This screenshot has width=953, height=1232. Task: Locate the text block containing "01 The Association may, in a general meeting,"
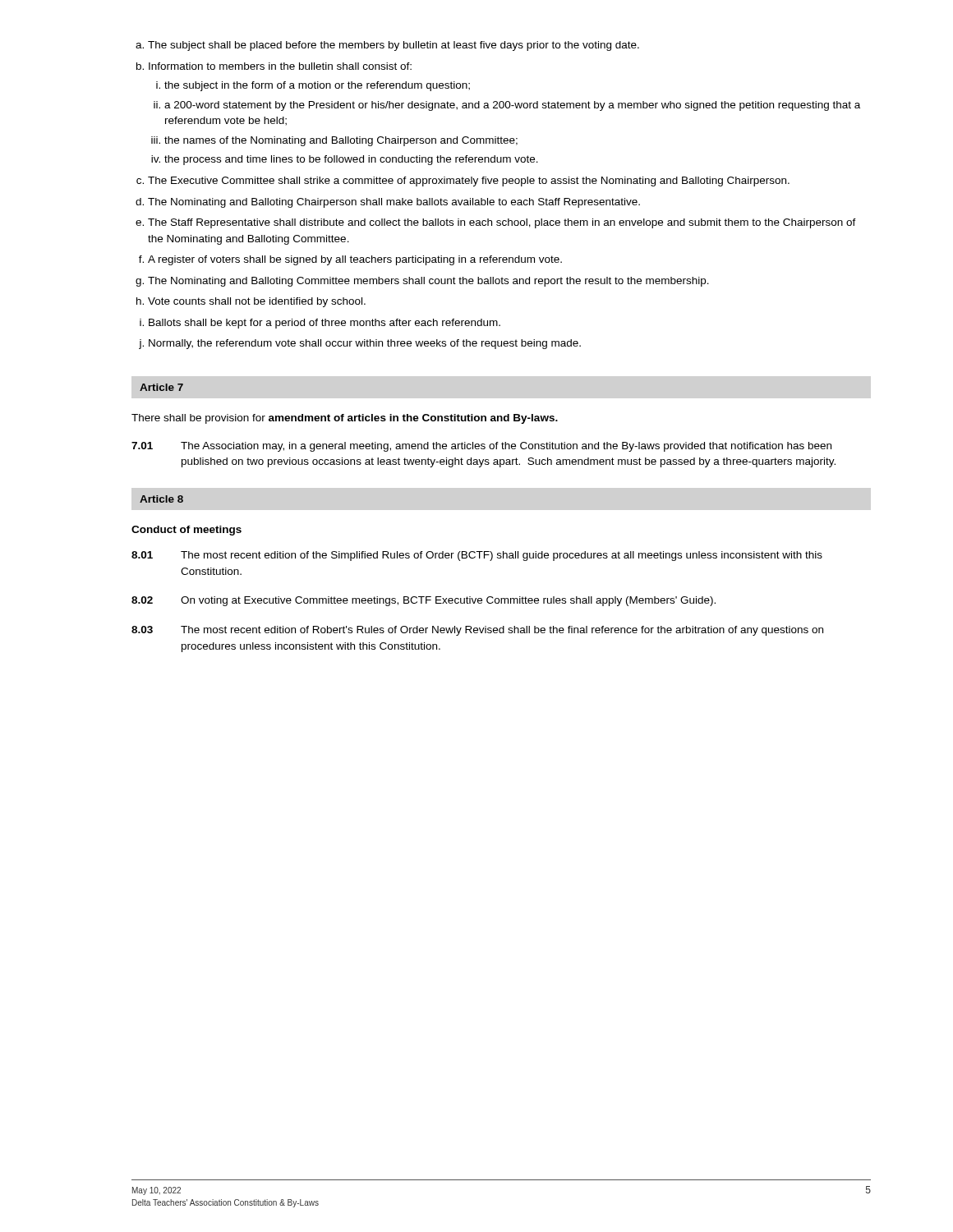pyautogui.click(x=501, y=453)
